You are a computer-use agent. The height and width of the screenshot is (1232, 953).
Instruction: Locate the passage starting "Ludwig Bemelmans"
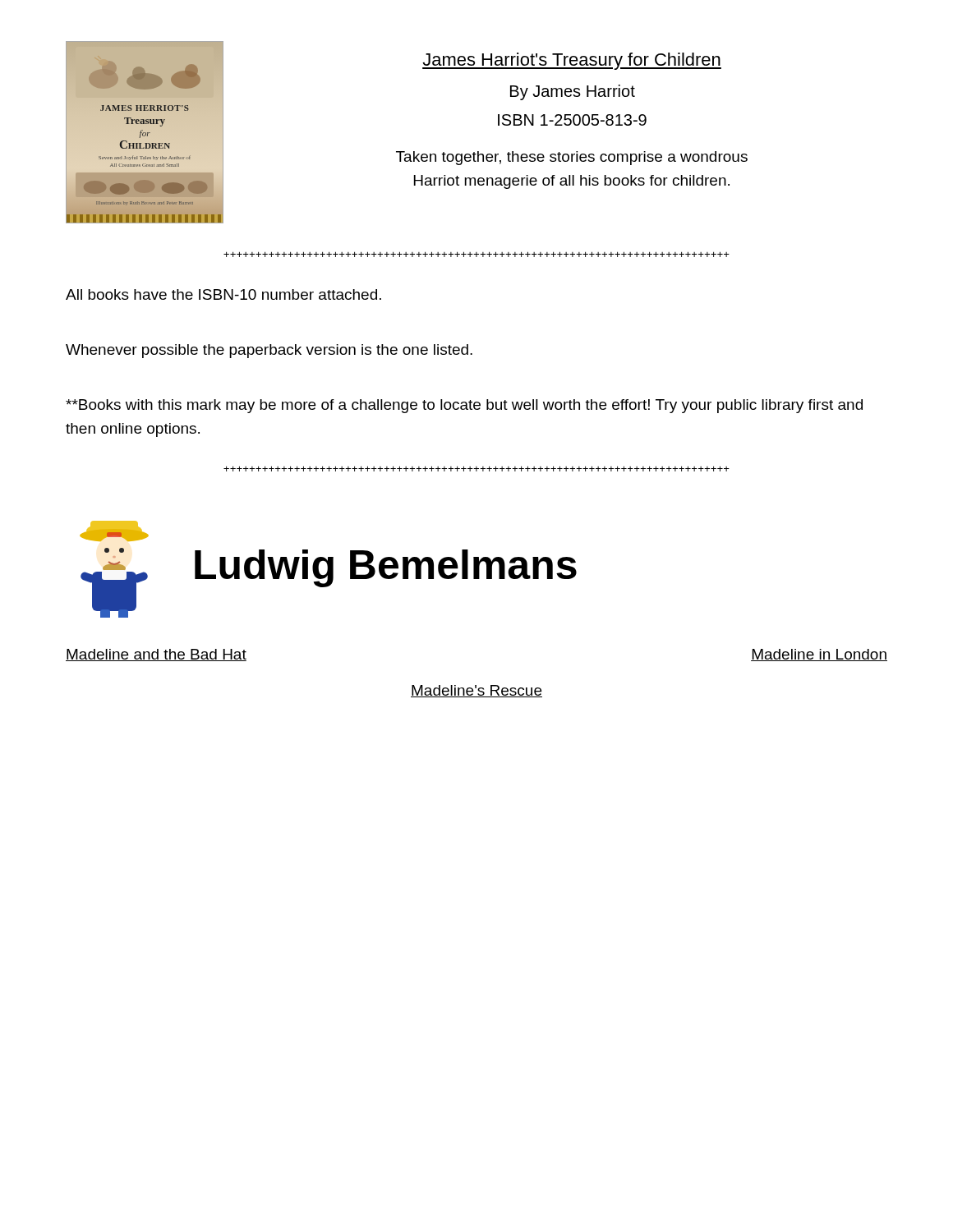coord(385,565)
